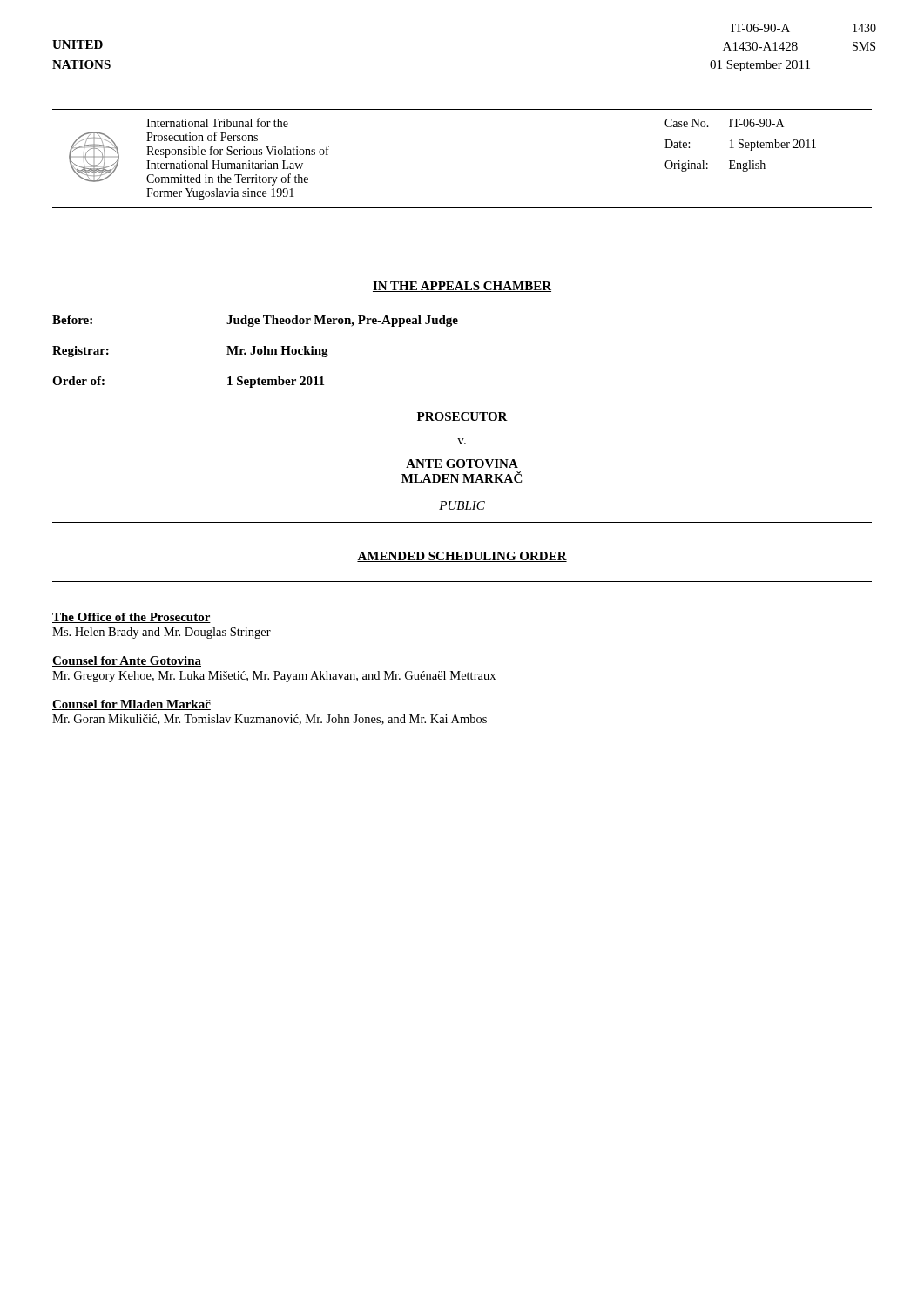Select the section header with the text "AMENDED SCHEDULING ORDER"
Image resolution: width=924 pixels, height=1307 pixels.
click(x=462, y=556)
